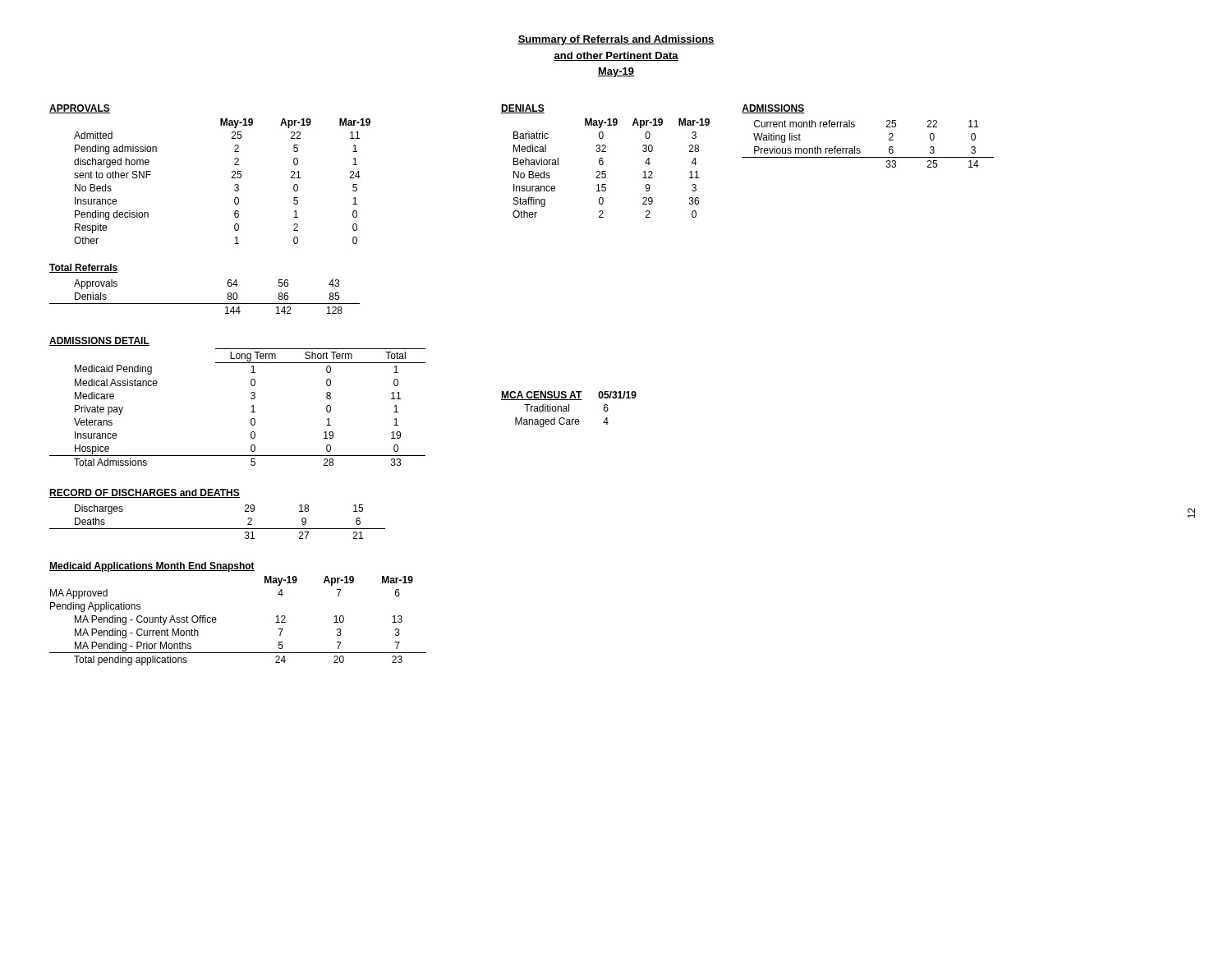Click on the table containing "144"
Viewport: 1232px width, 953px height.
pyautogui.click(x=267, y=289)
